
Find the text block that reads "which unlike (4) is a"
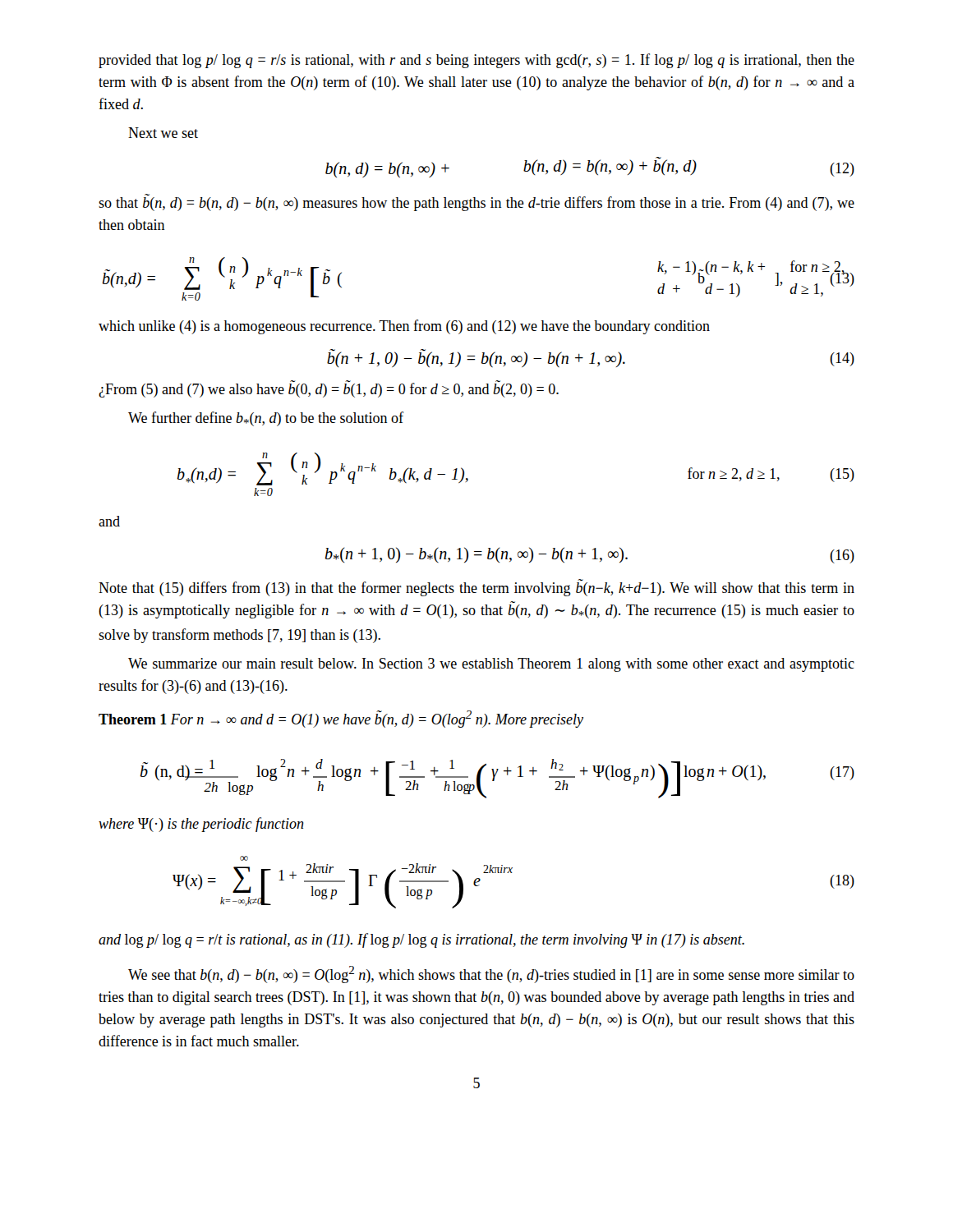point(476,326)
